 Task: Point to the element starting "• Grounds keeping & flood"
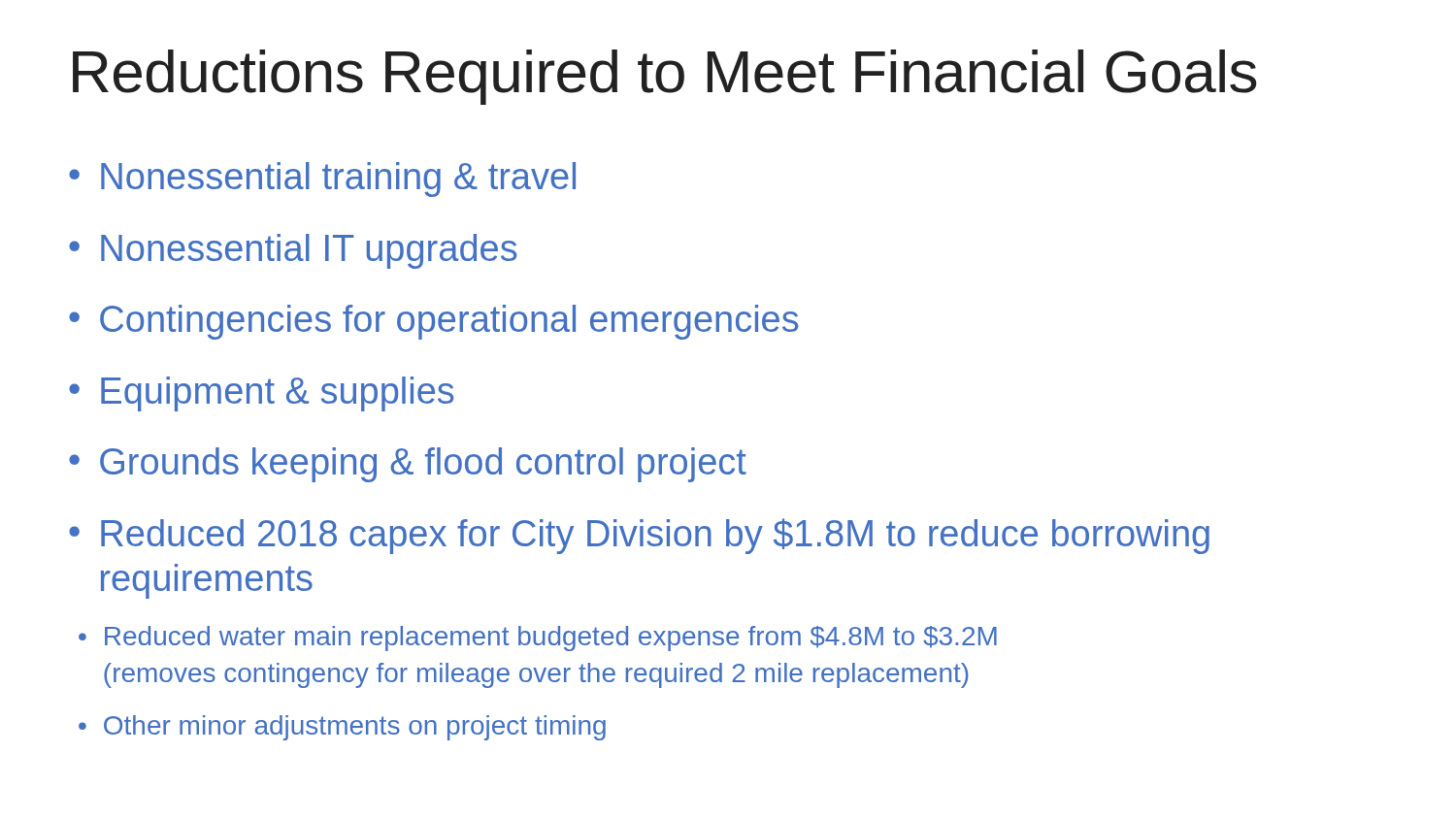(407, 463)
